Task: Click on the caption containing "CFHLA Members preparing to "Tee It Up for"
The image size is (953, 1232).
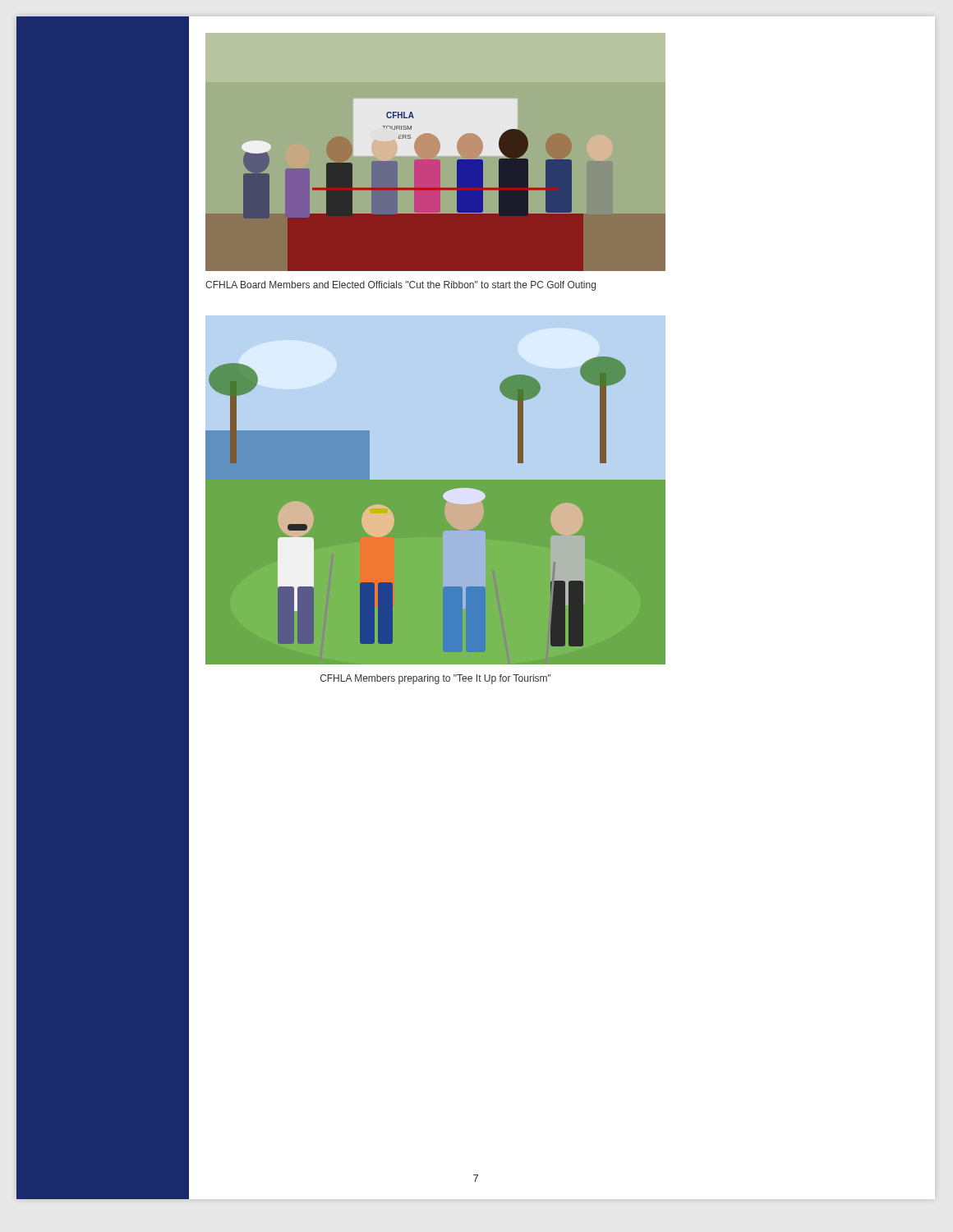Action: [435, 678]
